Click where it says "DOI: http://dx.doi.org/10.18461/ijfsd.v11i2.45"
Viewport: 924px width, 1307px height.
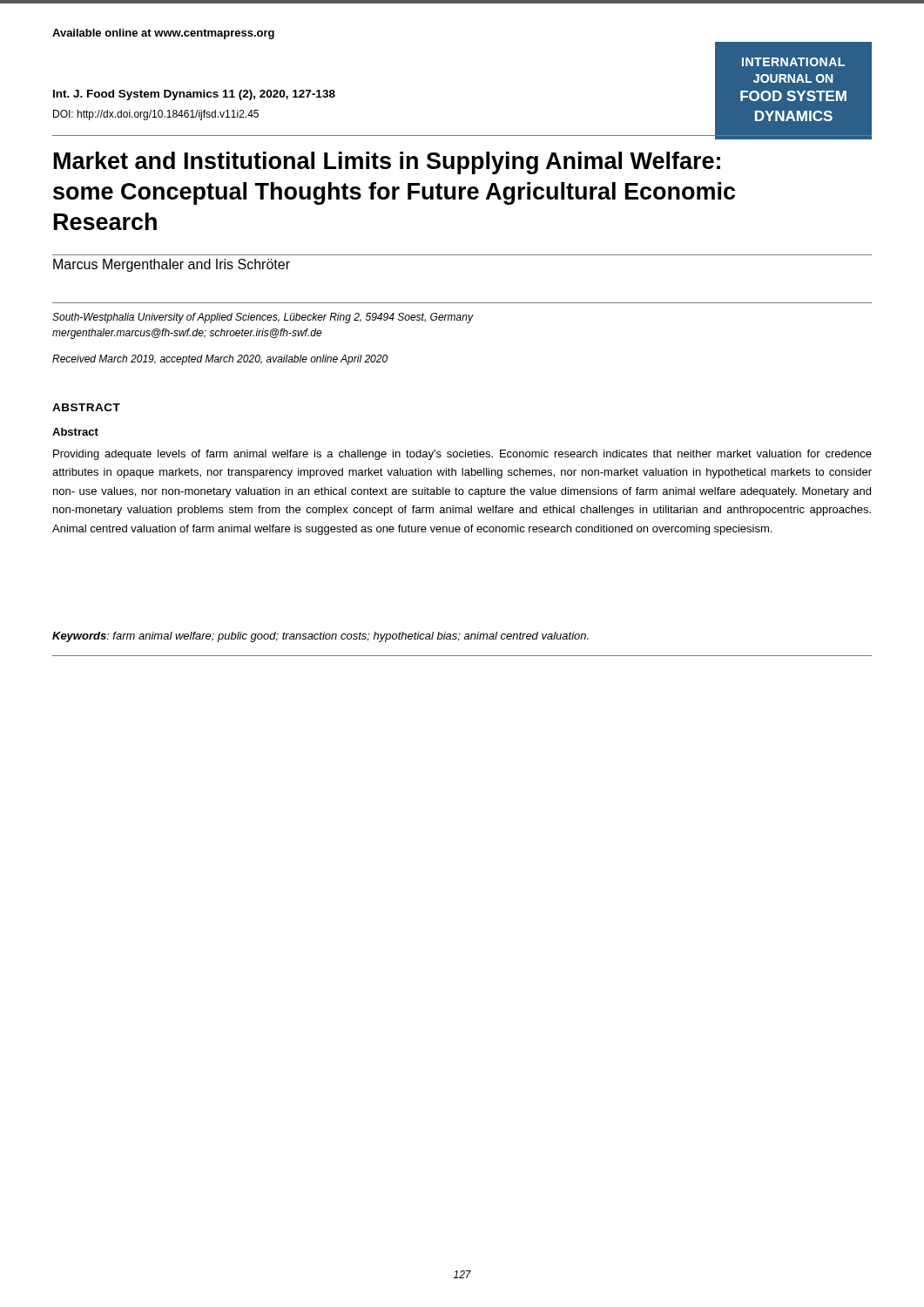[156, 114]
